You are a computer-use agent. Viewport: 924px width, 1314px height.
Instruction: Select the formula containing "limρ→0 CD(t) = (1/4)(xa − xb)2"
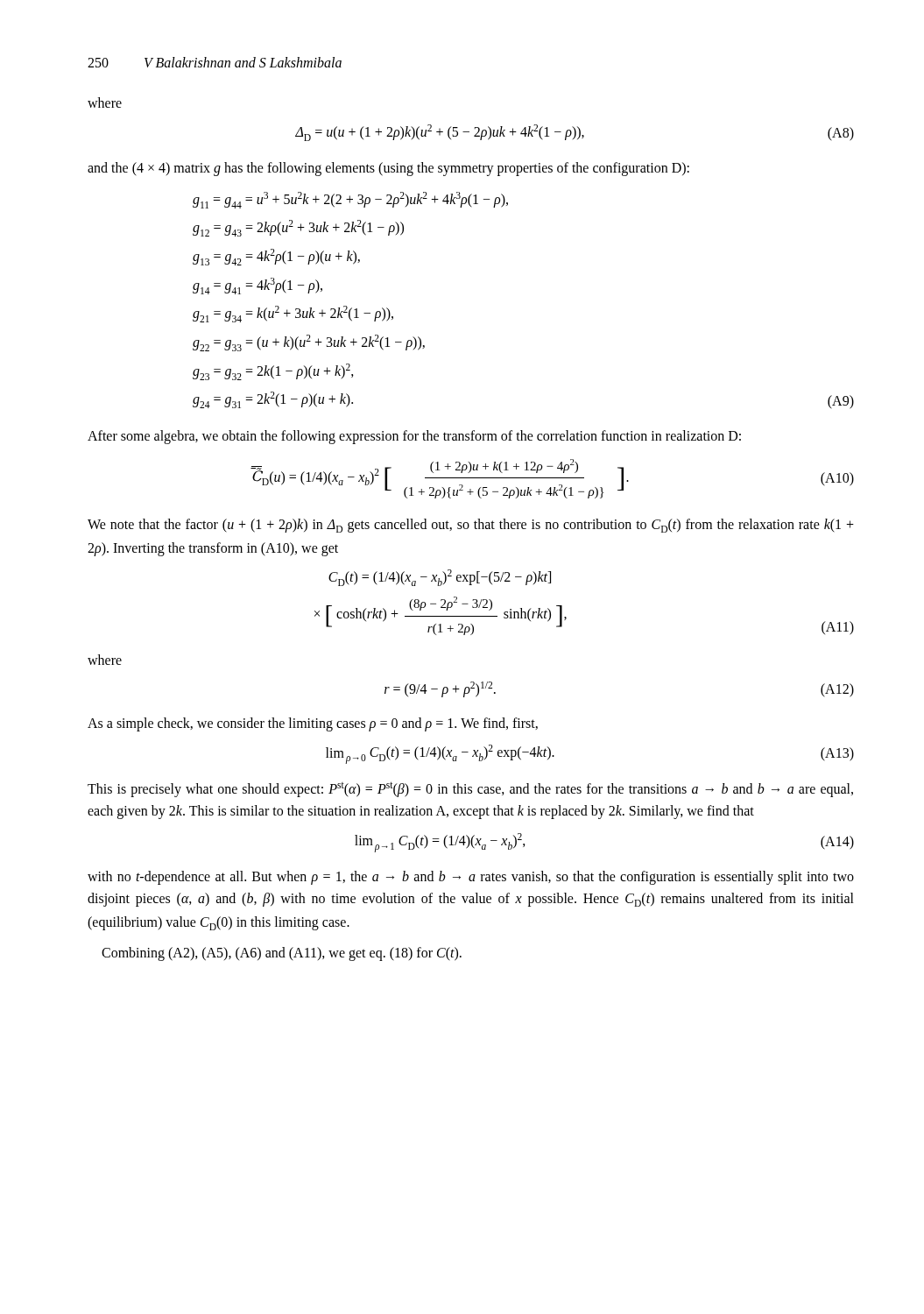click(471, 754)
